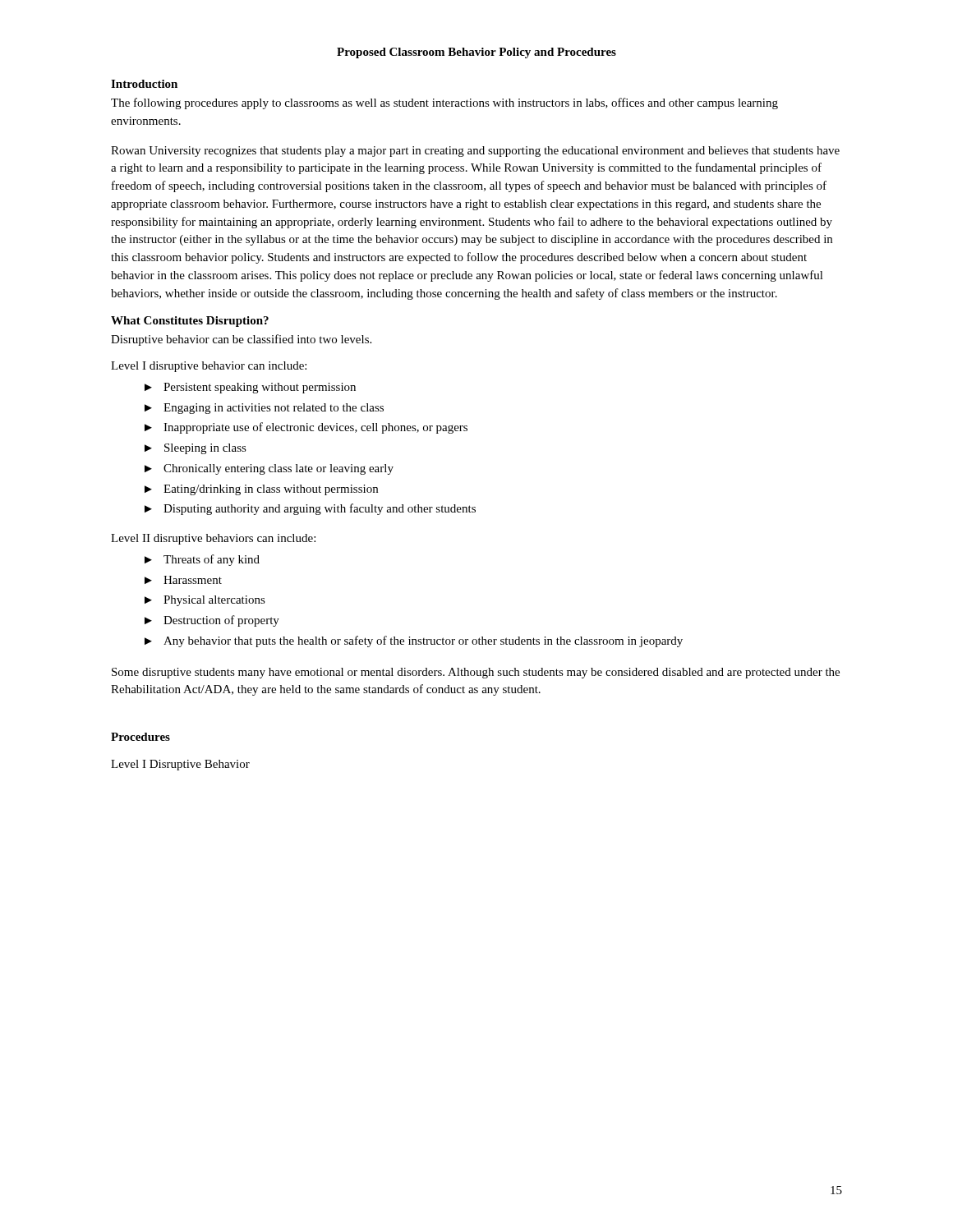
Task: Find the region starting "► Sleeping in"
Action: tap(194, 448)
